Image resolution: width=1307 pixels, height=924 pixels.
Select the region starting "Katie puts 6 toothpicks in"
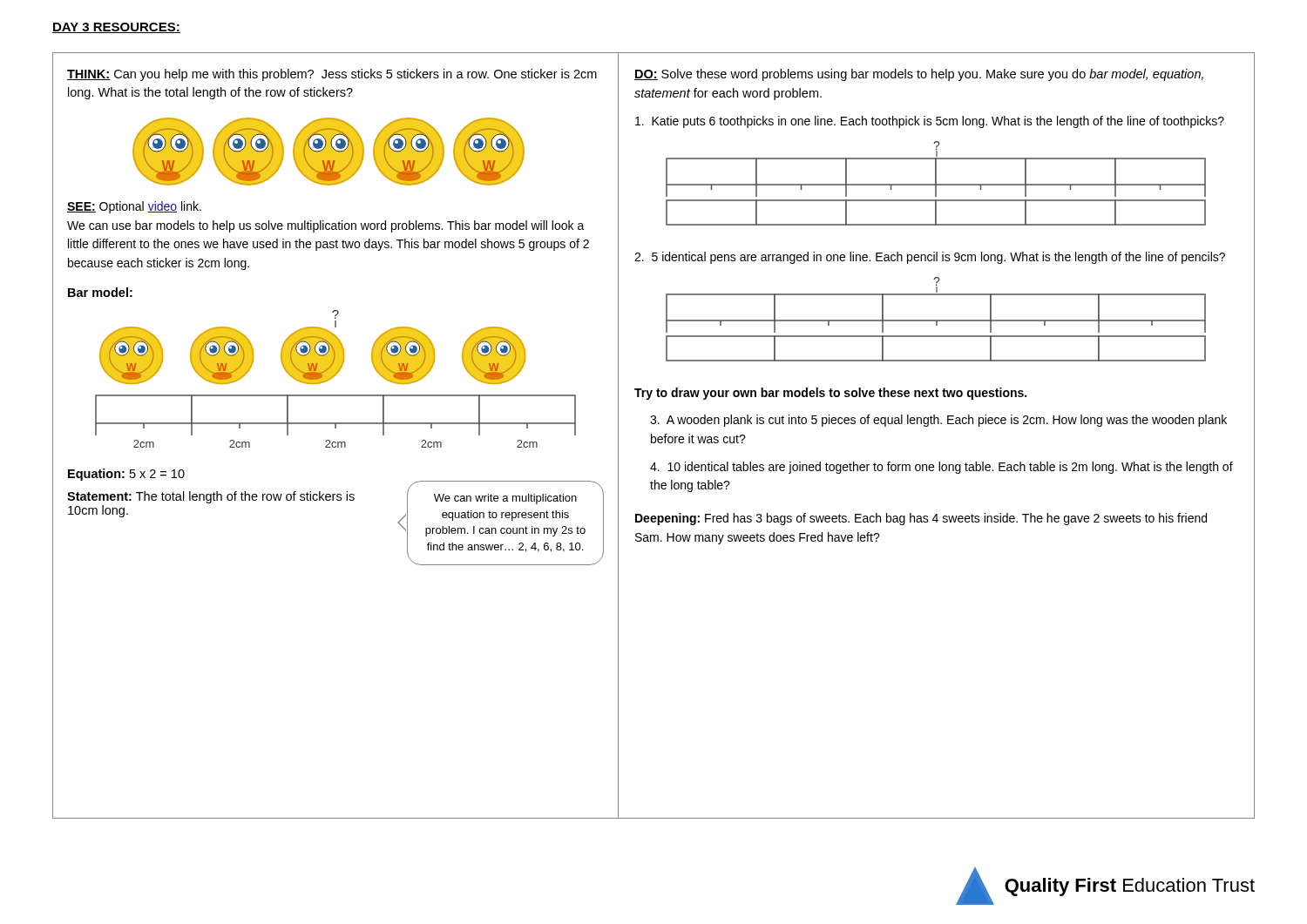[x=929, y=121]
